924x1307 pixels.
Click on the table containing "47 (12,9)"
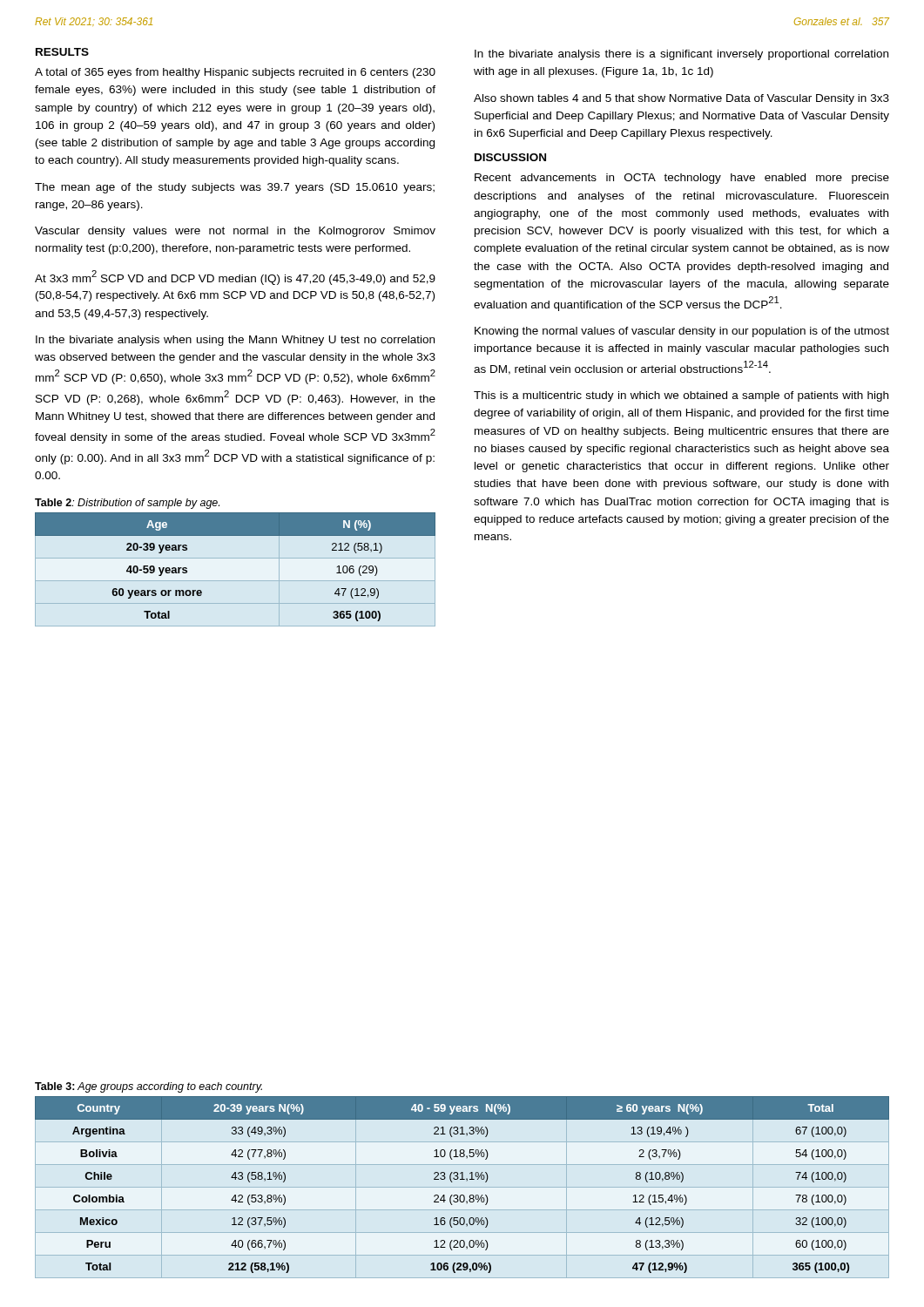coord(235,569)
